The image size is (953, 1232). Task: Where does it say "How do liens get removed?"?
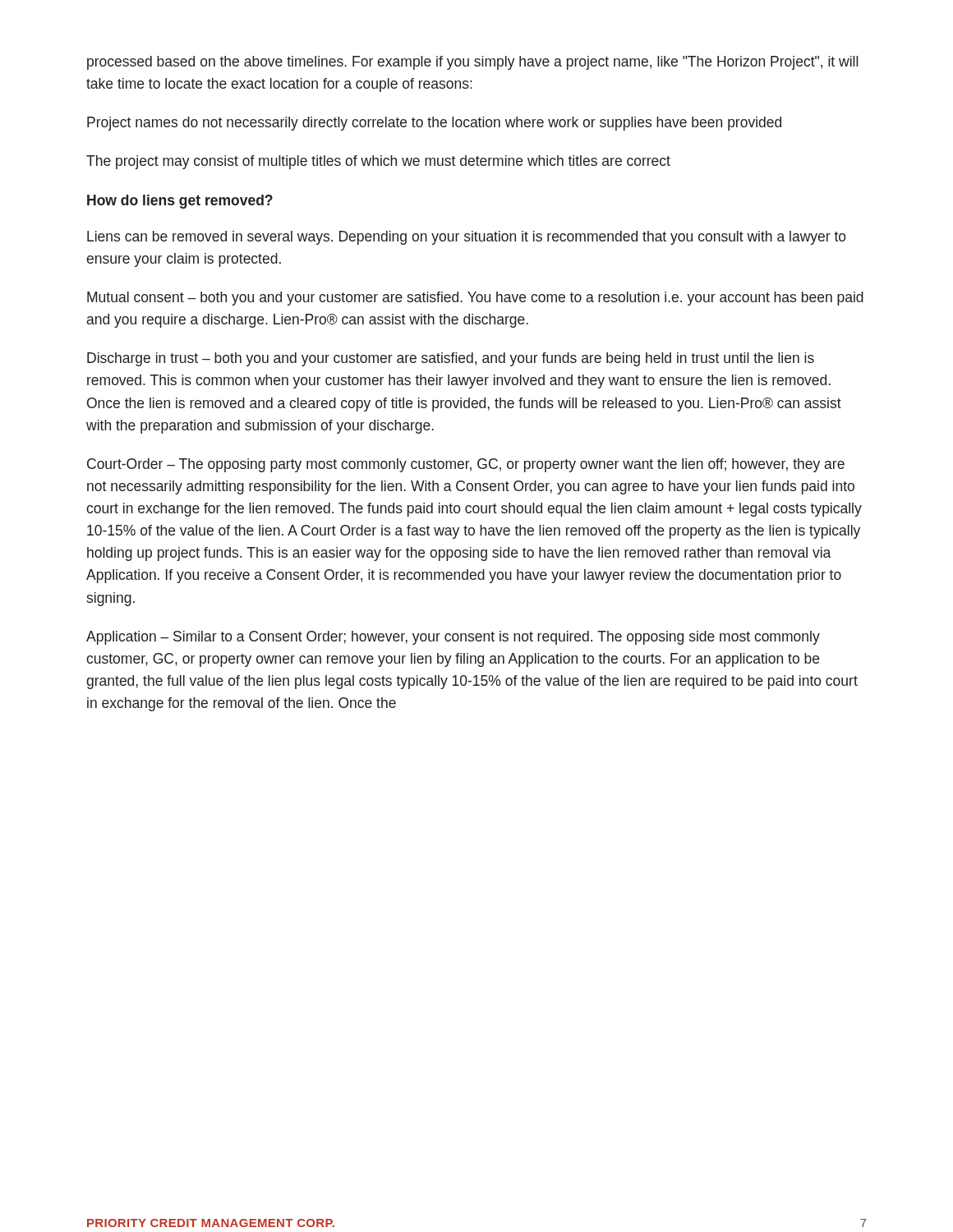pos(180,200)
